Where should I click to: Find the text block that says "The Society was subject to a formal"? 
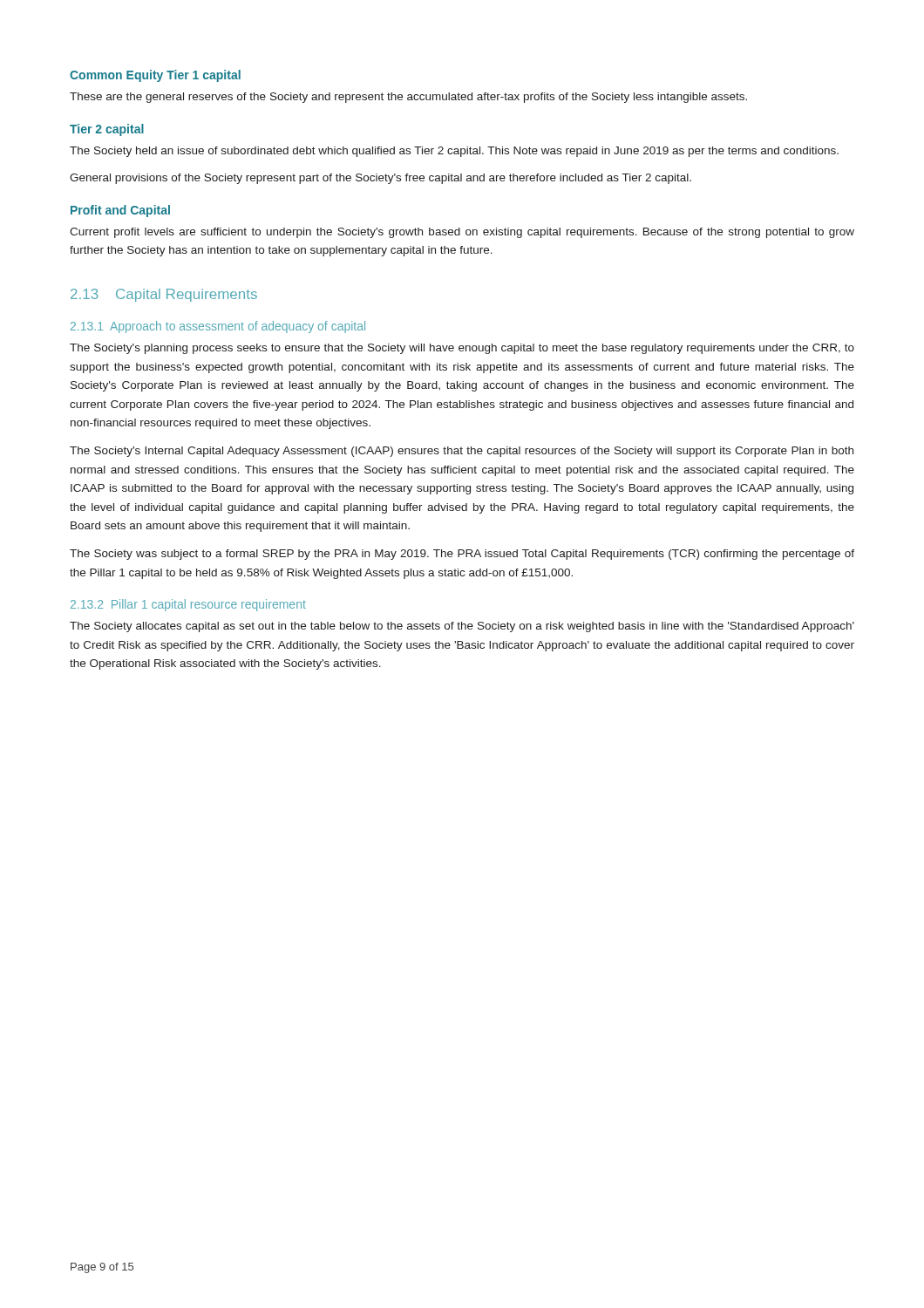point(462,563)
